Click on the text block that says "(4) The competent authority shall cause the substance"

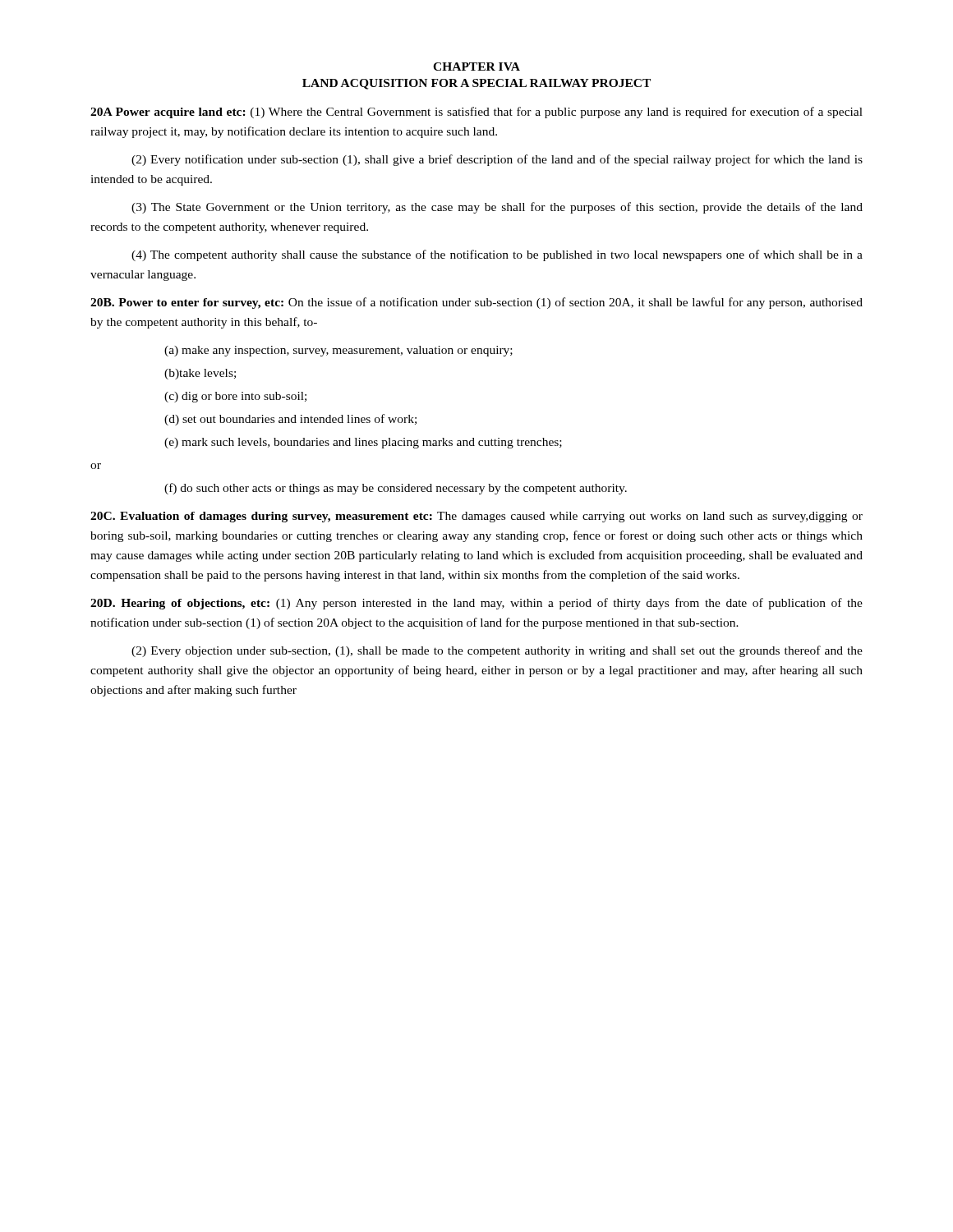coord(476,264)
